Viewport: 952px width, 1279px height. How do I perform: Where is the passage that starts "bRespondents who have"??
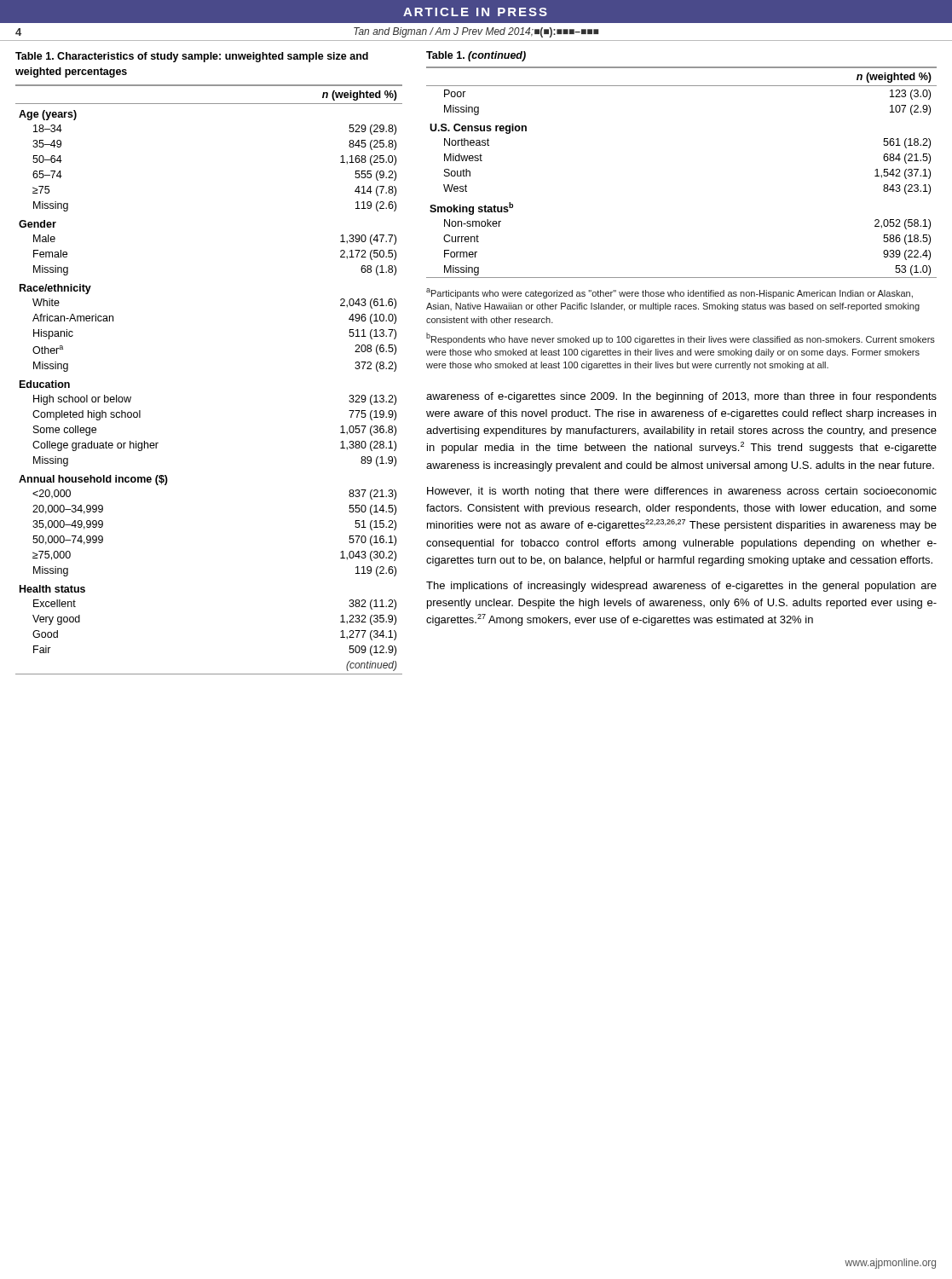[680, 351]
